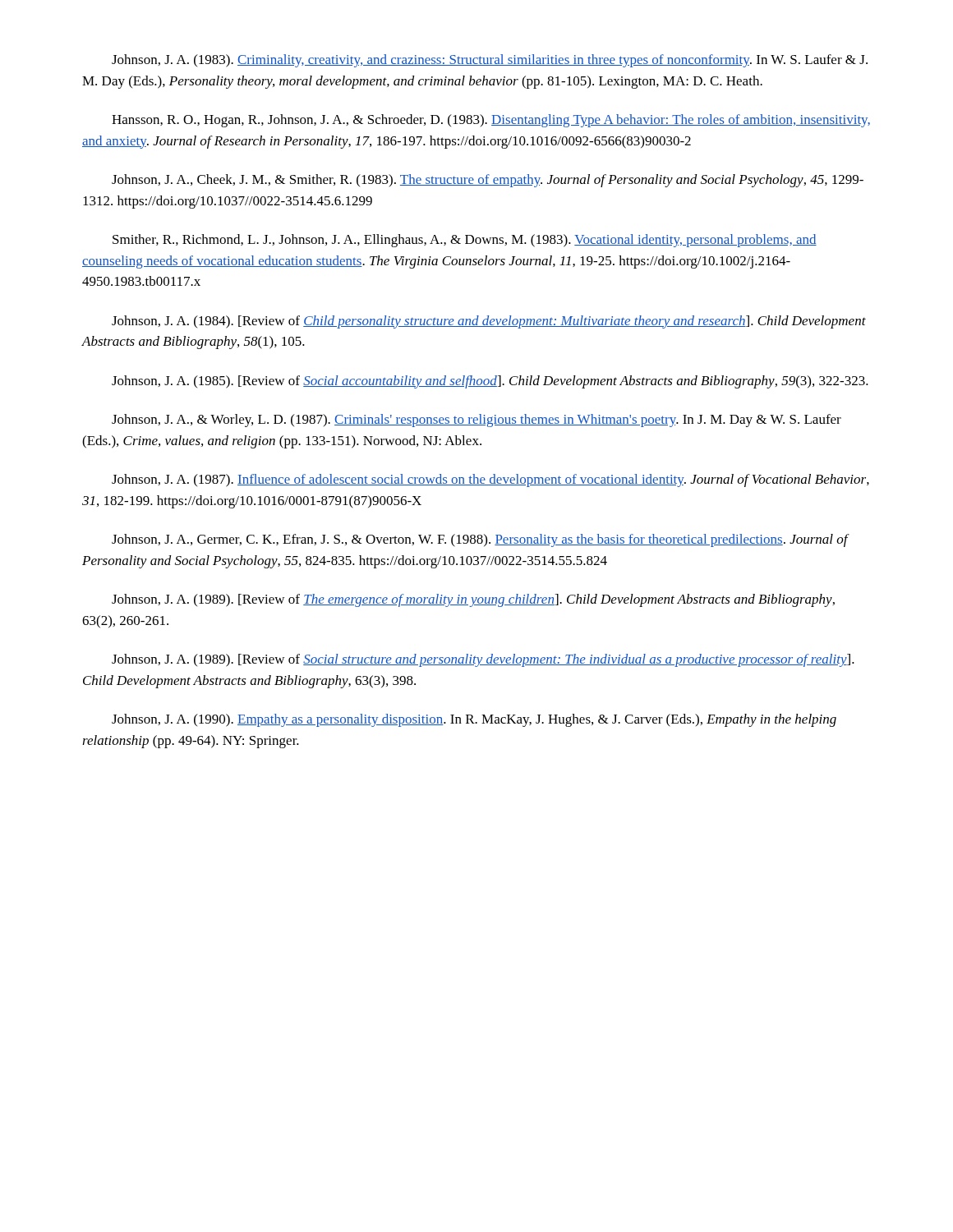Locate the list item that reads "Johnson, J. A., Cheek, J. M.,"
The image size is (953, 1232).
click(473, 190)
